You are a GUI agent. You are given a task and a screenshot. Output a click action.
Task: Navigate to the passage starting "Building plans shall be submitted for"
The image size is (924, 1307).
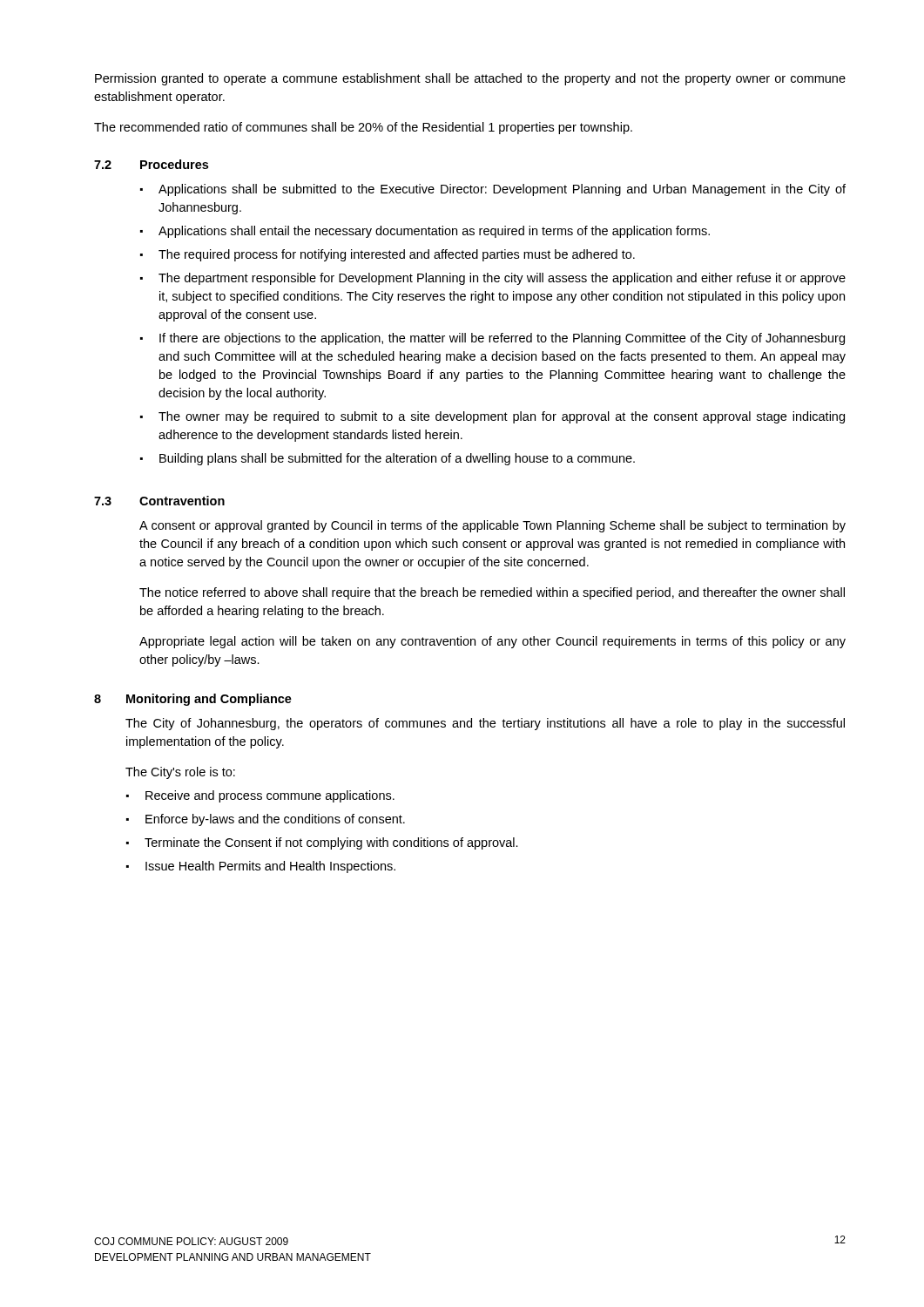click(502, 459)
